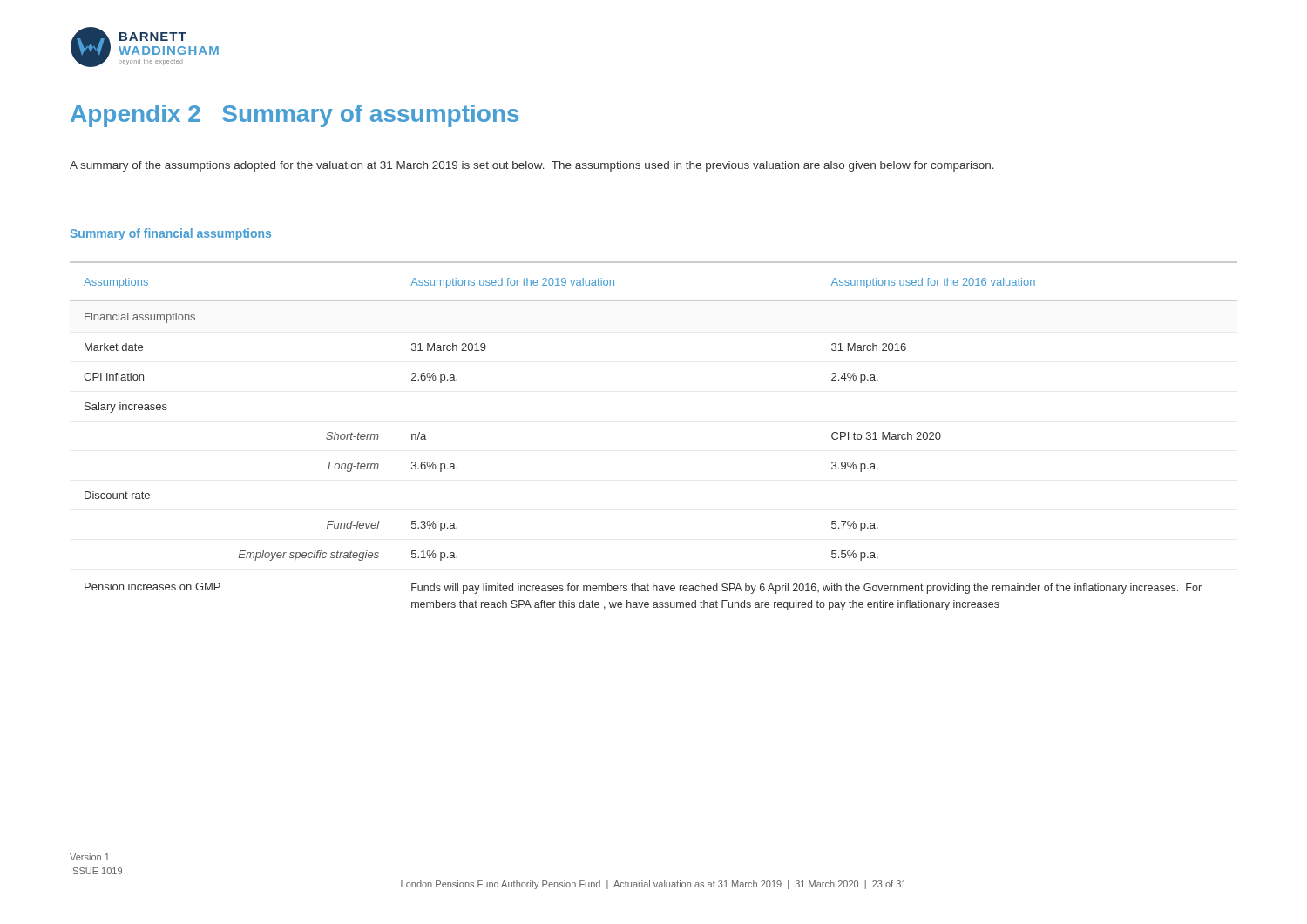Navigate to the region starting "Summary of financial assumptions"
The width and height of the screenshot is (1307, 924).
coord(171,233)
